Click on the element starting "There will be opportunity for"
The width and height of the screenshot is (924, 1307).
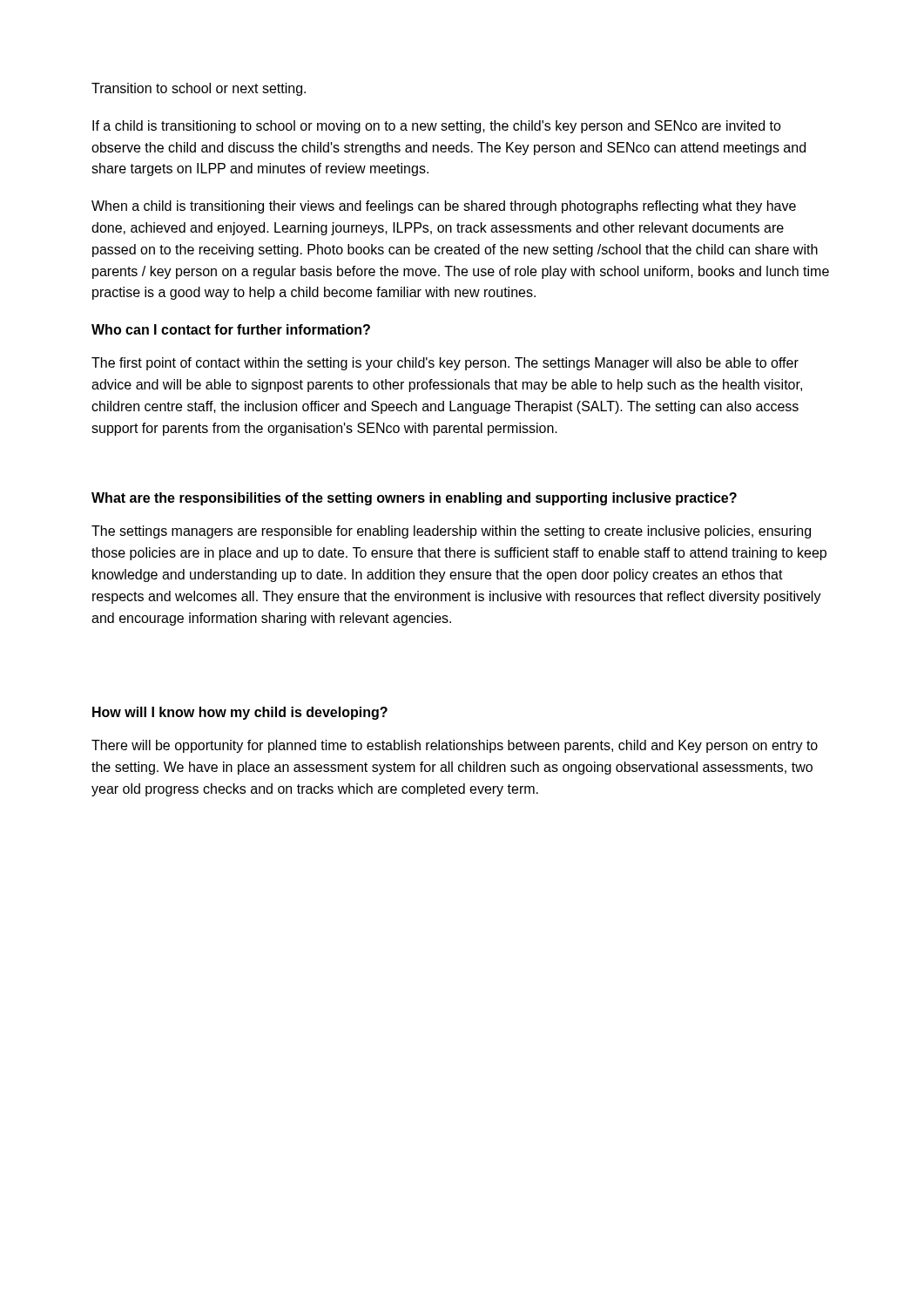pos(455,767)
